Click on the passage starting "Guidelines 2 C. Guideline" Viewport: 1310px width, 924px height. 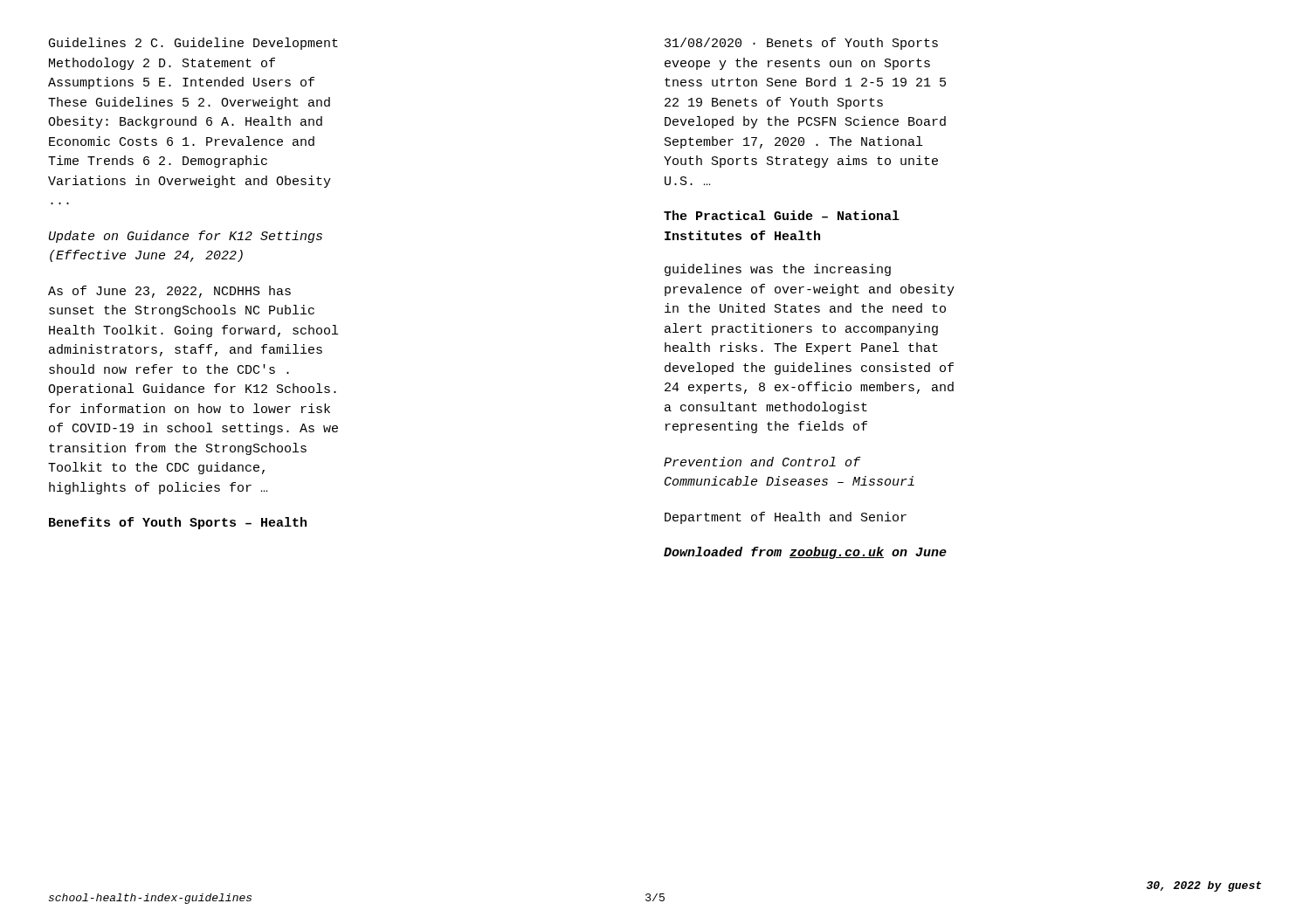[193, 123]
